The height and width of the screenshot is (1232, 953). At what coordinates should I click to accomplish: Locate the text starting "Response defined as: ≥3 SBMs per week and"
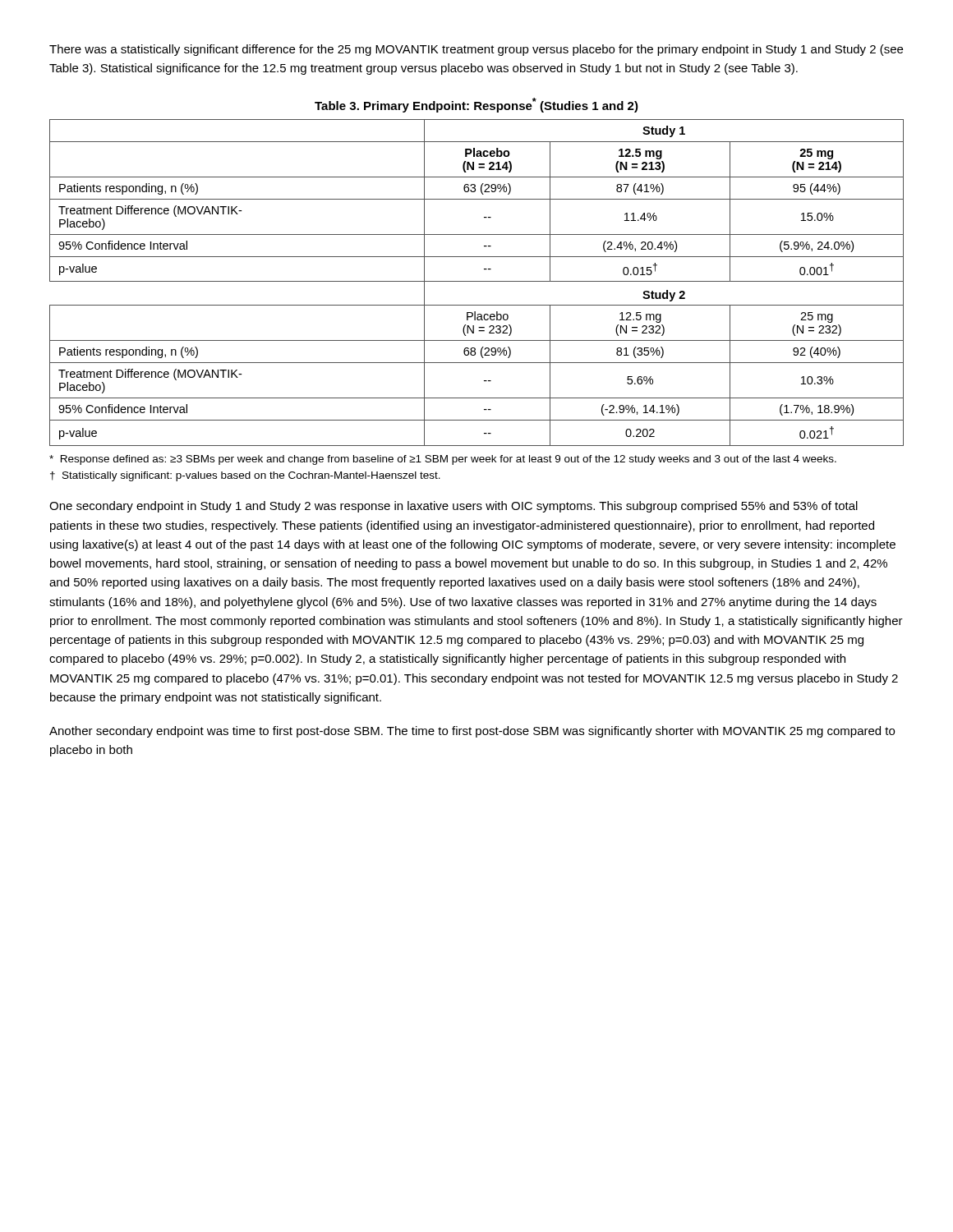[443, 467]
